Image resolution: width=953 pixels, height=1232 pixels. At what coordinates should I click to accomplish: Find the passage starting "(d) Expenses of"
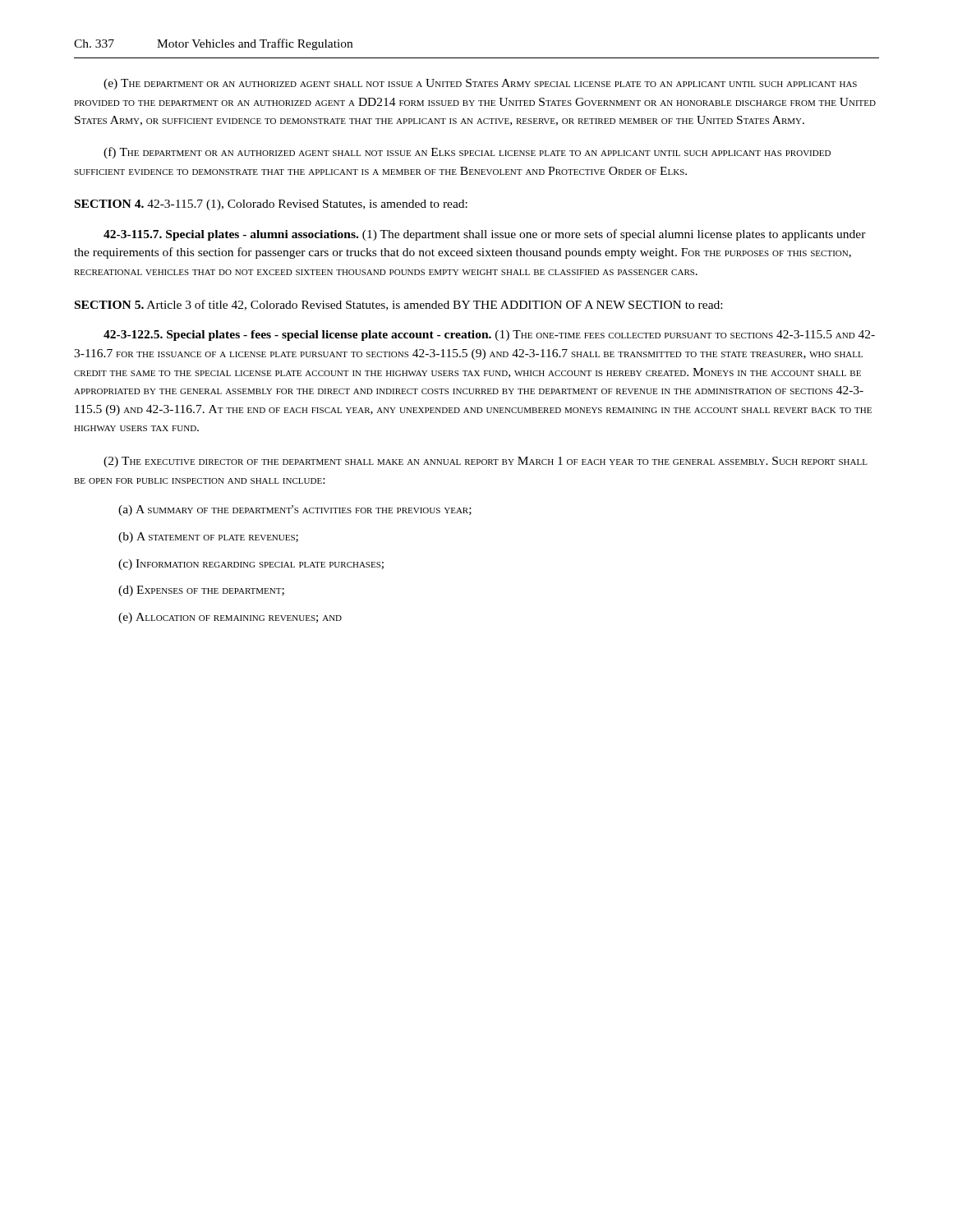pos(202,589)
